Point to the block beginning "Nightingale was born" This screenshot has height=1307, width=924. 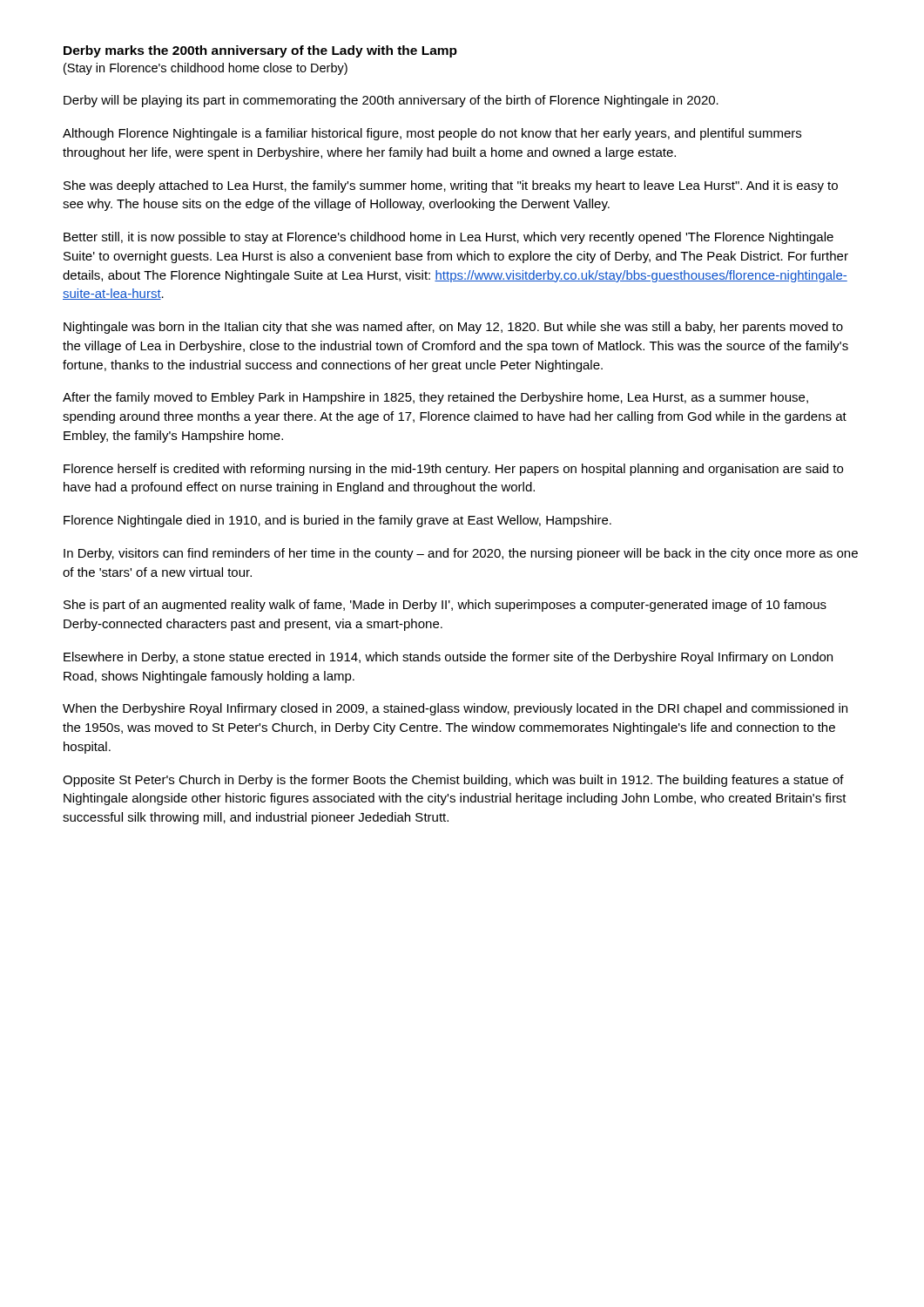456,346
